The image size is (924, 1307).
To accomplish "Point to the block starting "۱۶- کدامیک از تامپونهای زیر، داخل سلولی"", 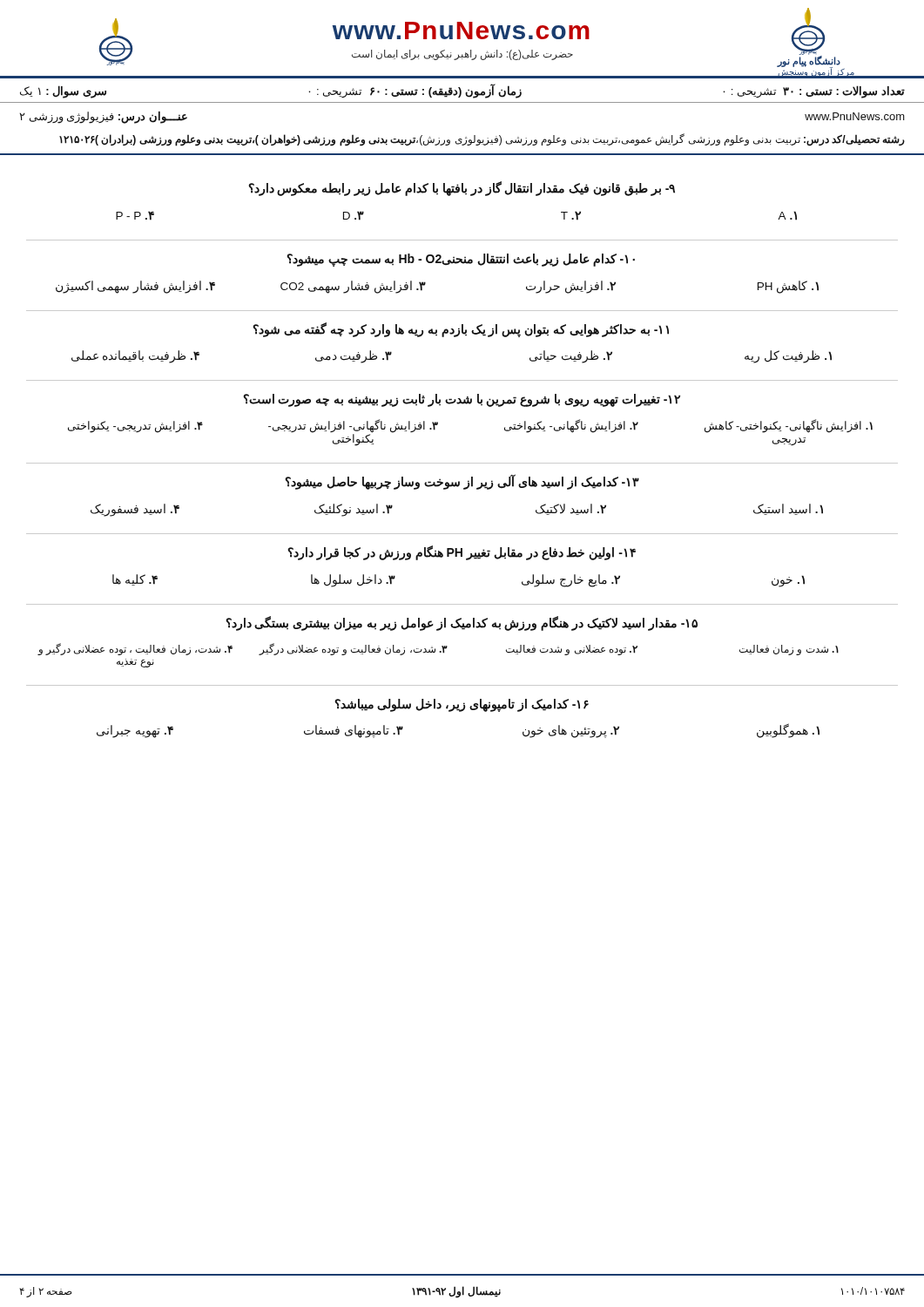I will pos(462,717).
